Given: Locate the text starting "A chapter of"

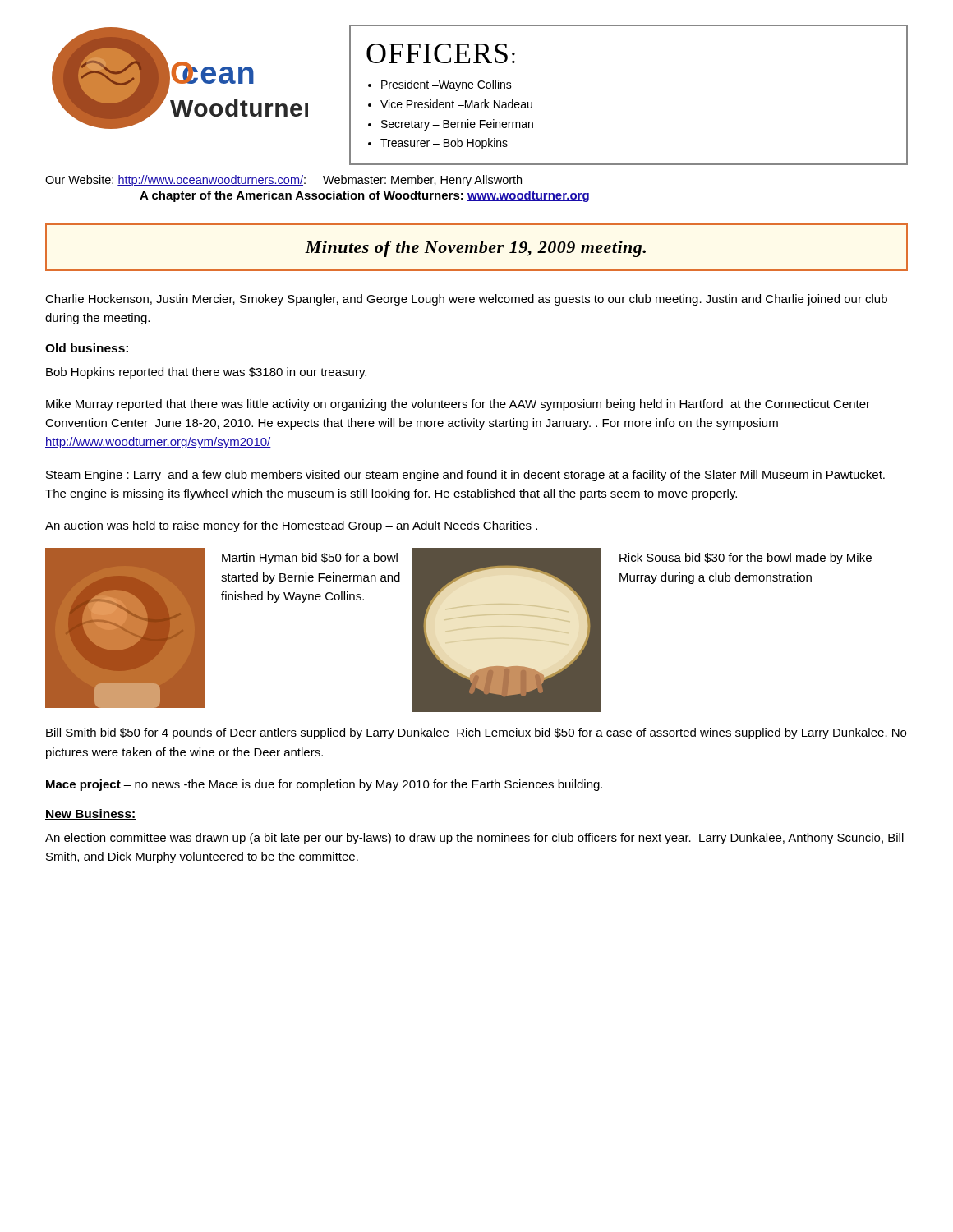Looking at the screenshot, I should tap(365, 195).
